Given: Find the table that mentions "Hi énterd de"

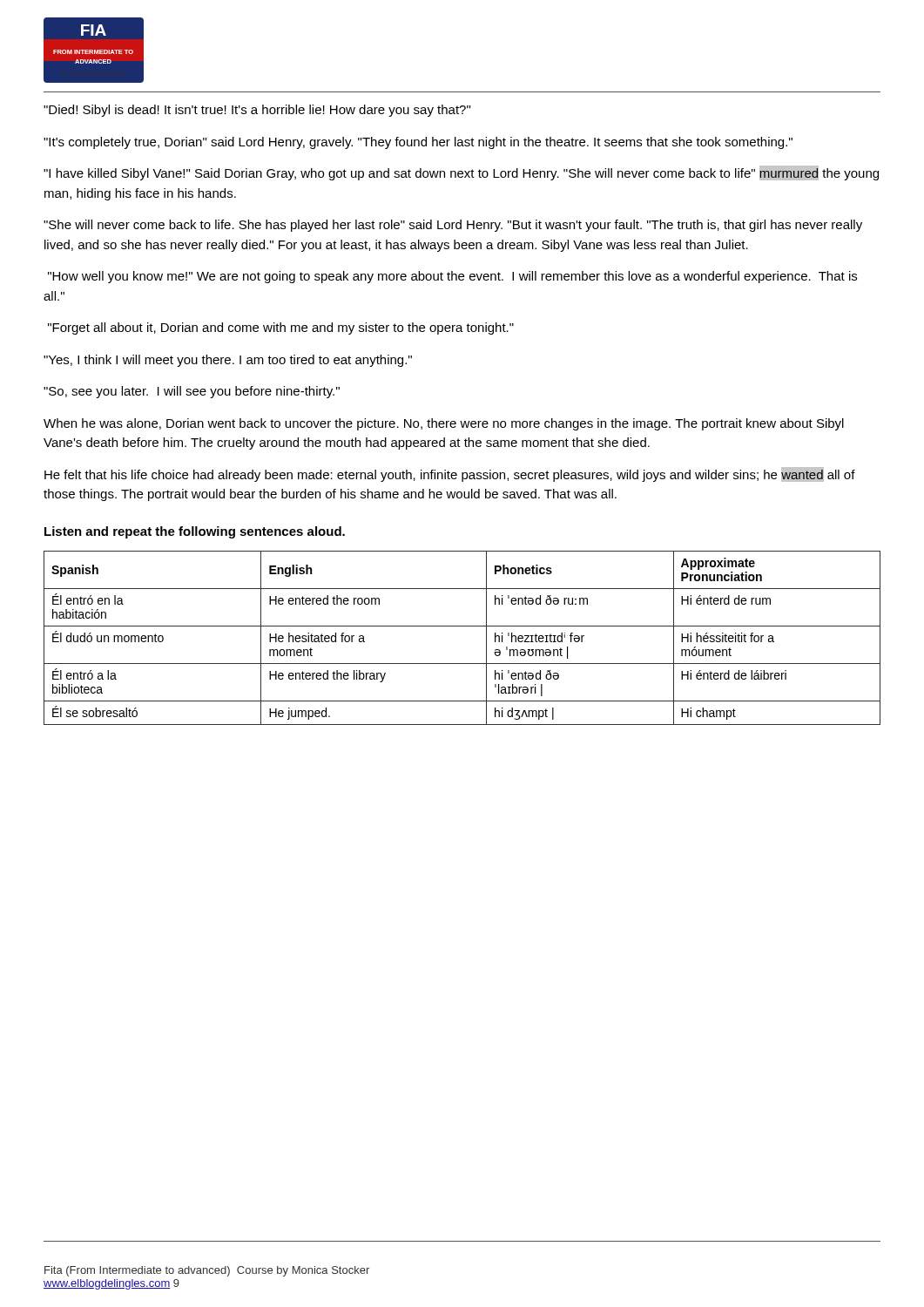Looking at the screenshot, I should tap(462, 637).
